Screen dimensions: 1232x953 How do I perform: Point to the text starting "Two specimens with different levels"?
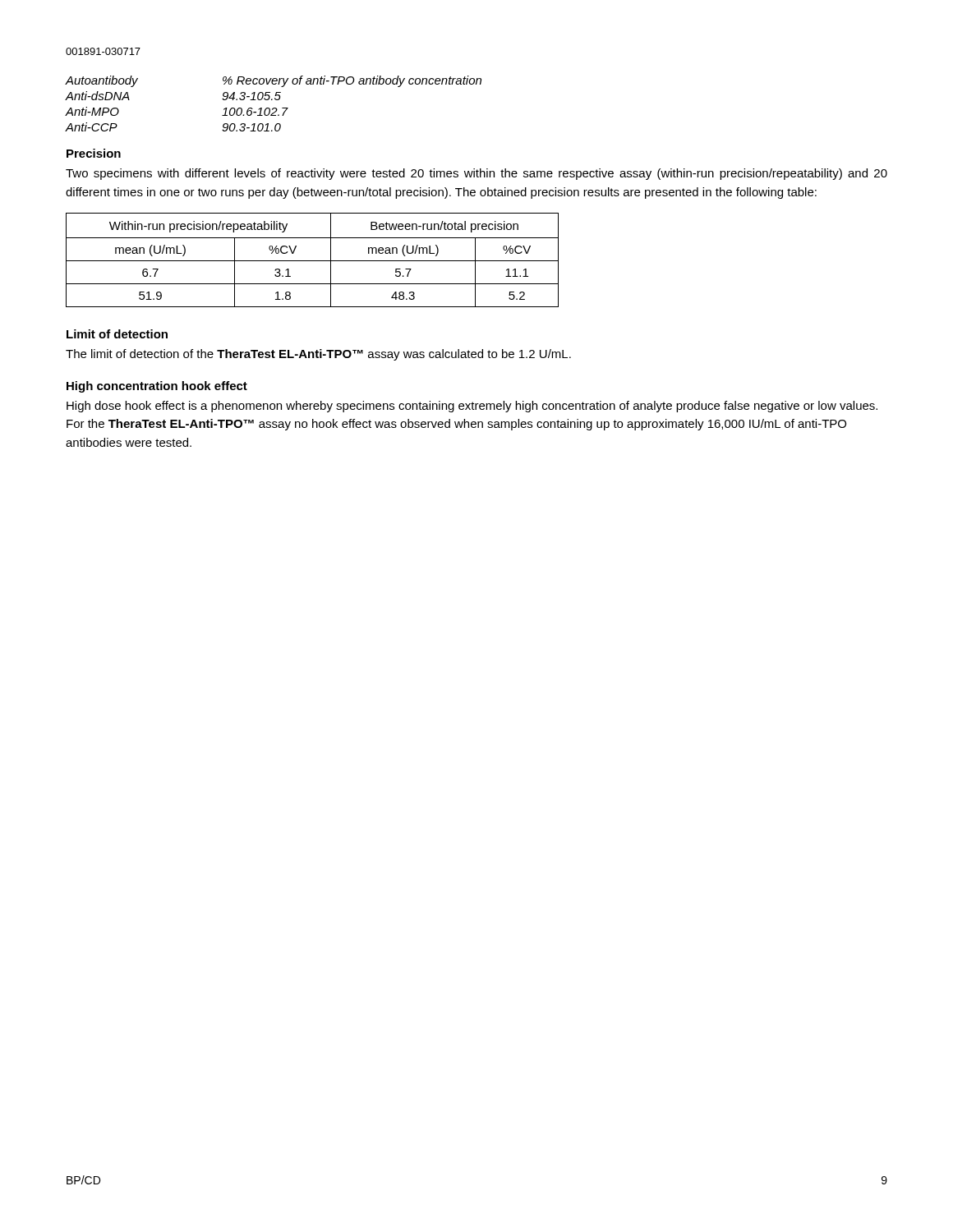pyautogui.click(x=476, y=182)
